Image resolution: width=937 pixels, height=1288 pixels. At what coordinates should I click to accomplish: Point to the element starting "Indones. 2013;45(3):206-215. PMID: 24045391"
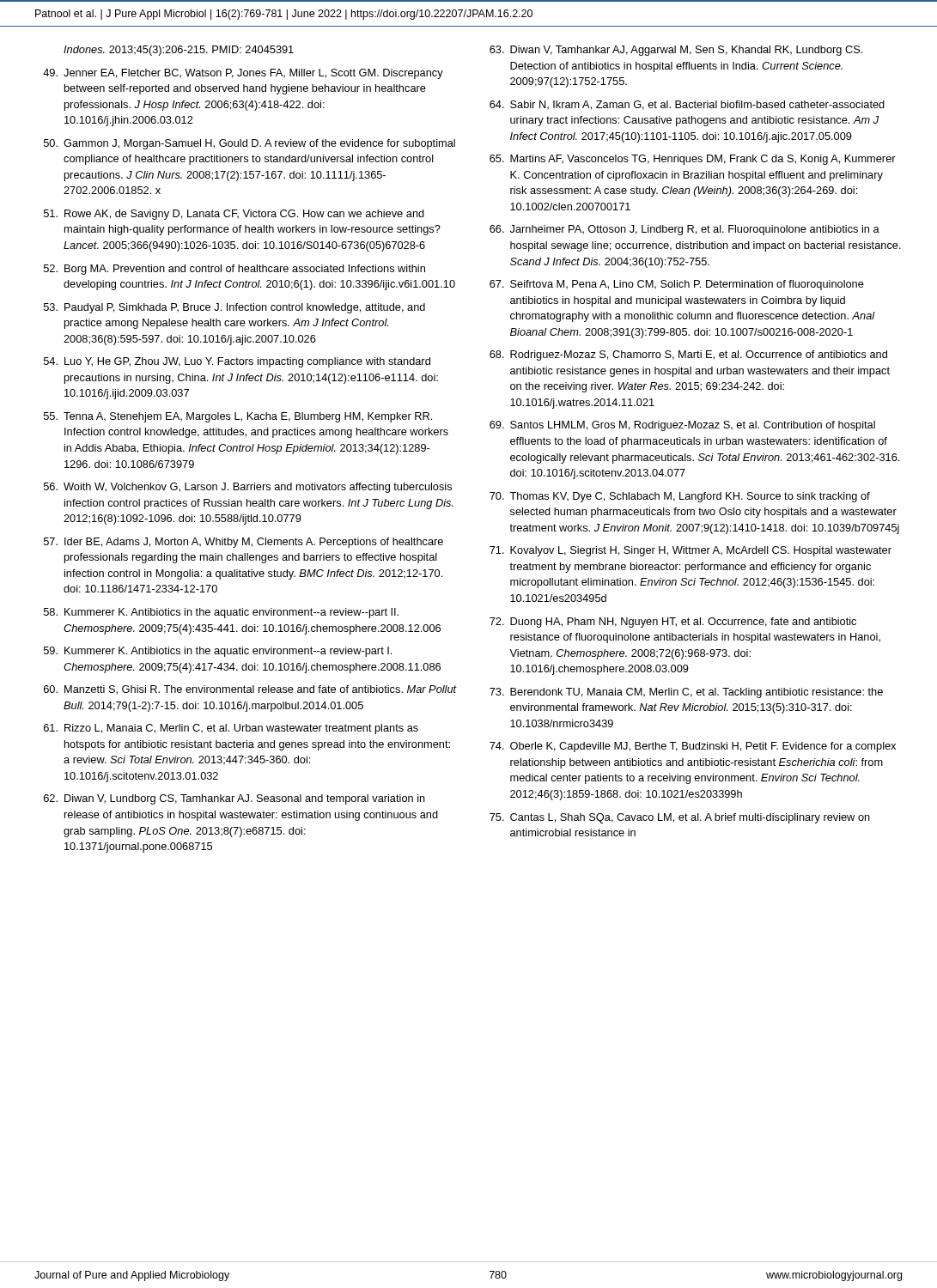245,50
